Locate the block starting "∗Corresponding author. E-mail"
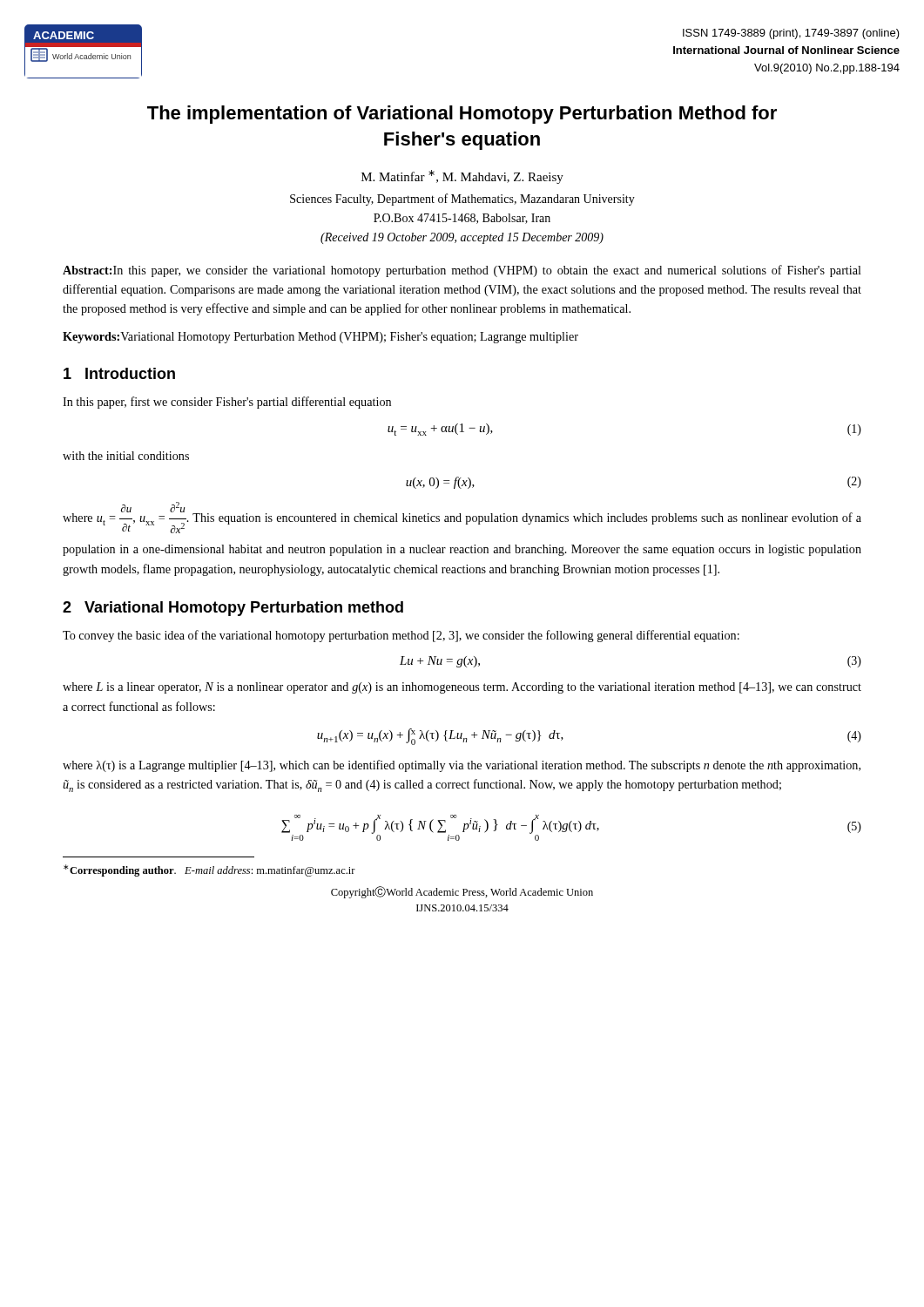Image resolution: width=924 pixels, height=1307 pixels. [x=209, y=869]
